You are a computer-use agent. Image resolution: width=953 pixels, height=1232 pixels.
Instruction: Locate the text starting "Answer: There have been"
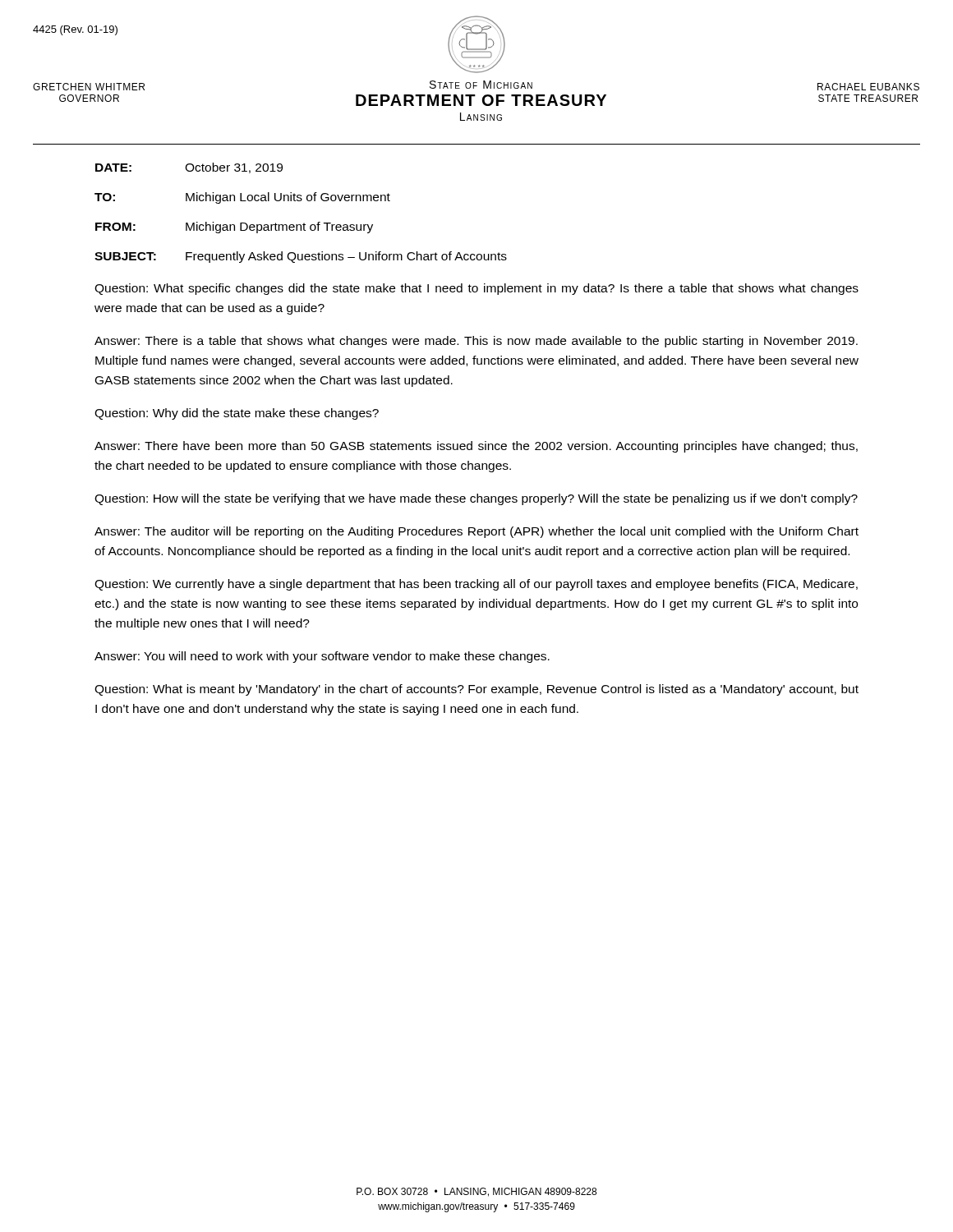(x=476, y=456)
